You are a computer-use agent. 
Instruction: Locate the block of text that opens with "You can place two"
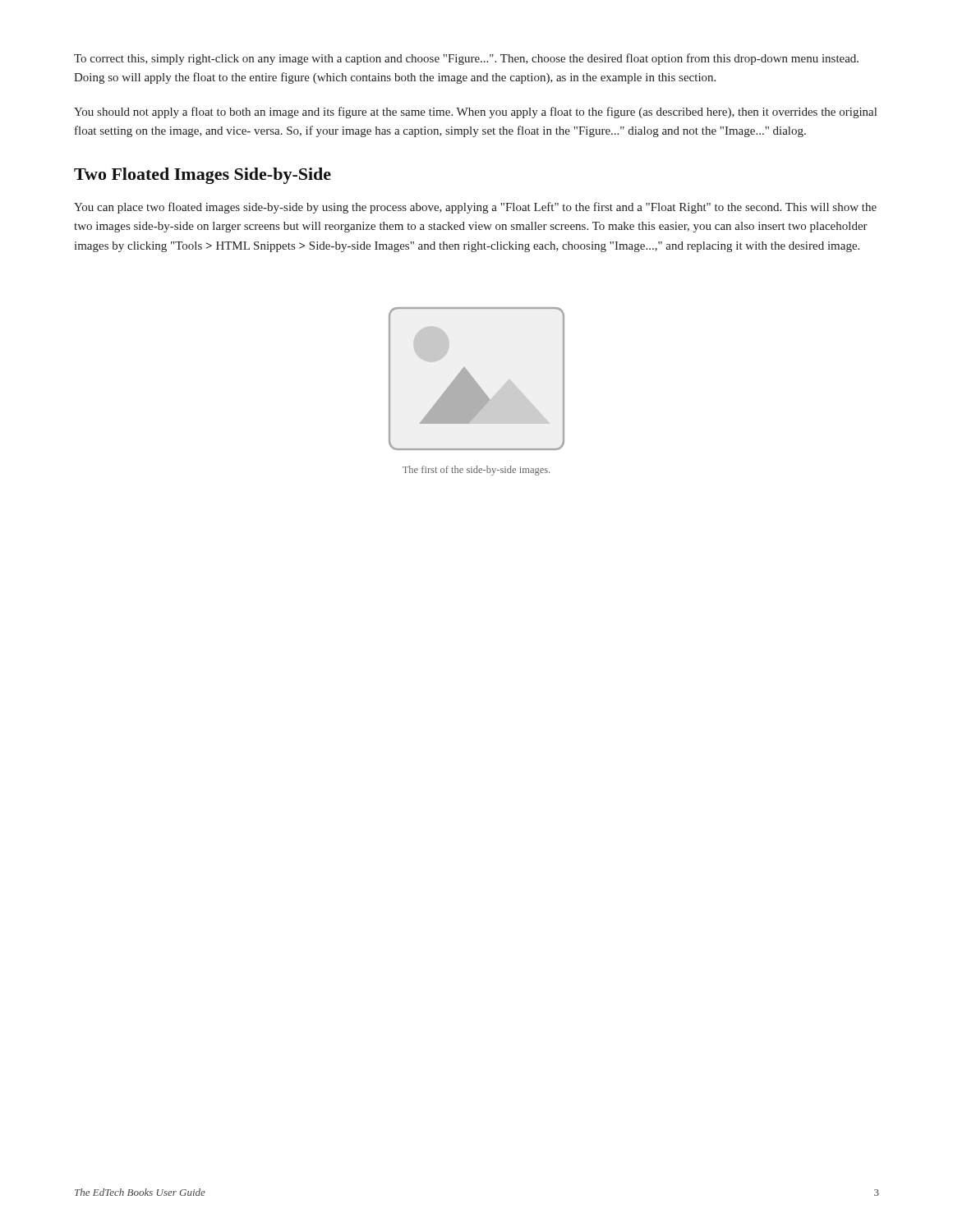point(475,226)
